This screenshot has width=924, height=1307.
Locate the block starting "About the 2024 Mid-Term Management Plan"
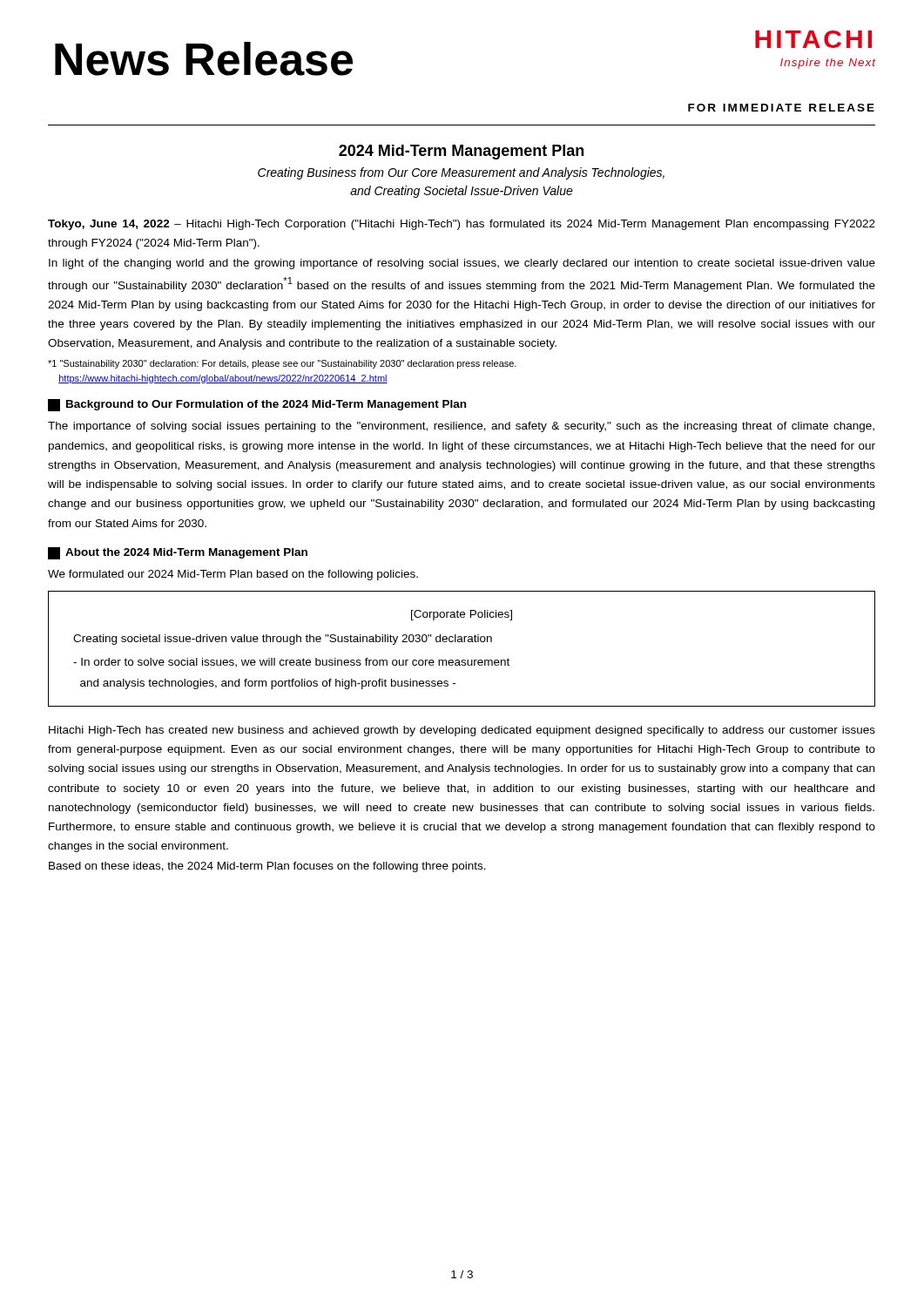178,552
